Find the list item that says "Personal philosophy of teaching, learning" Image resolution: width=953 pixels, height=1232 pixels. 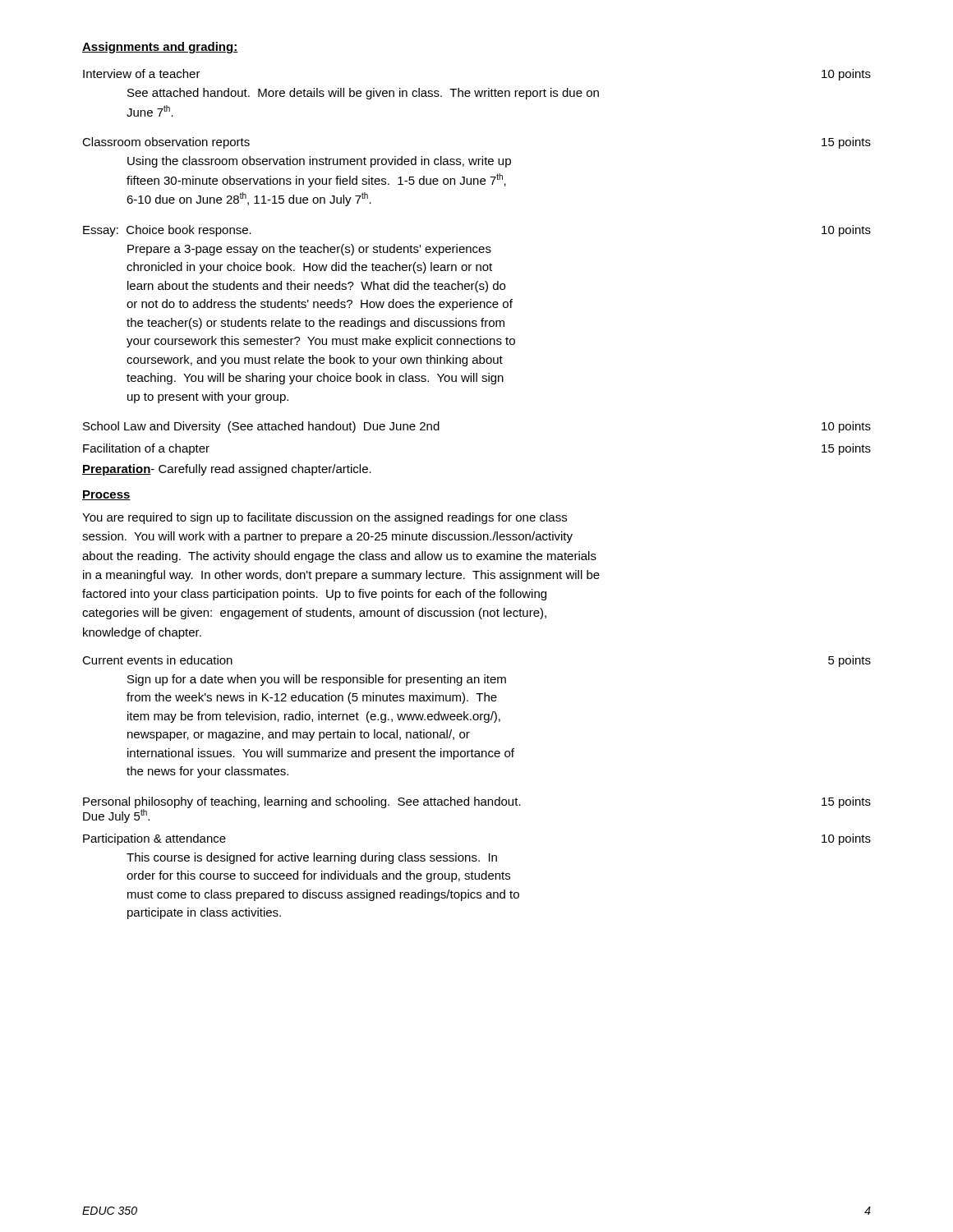click(x=476, y=808)
